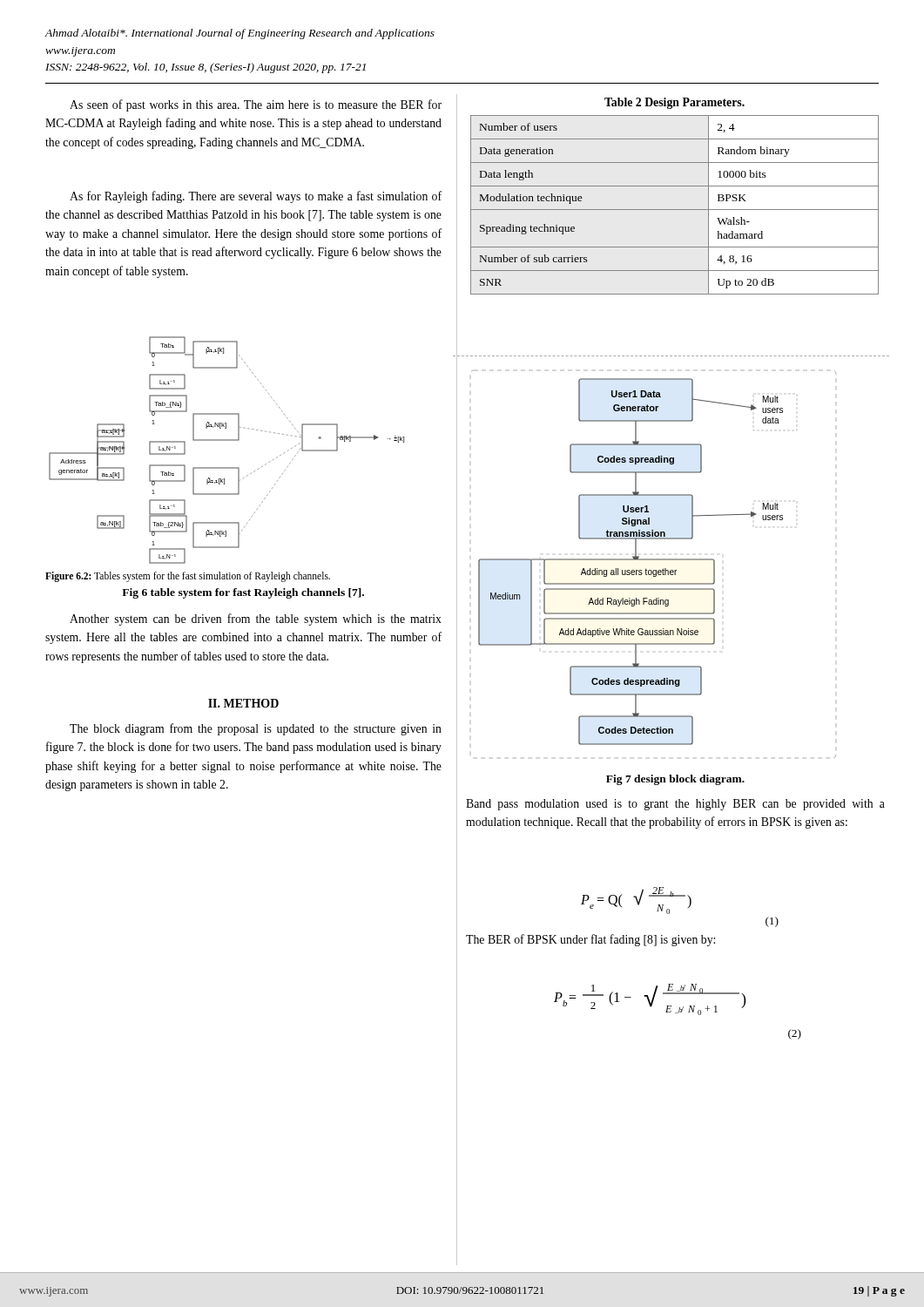This screenshot has height=1307, width=924.
Task: Locate the text block containing "As for Rayleigh"
Action: click(x=243, y=234)
